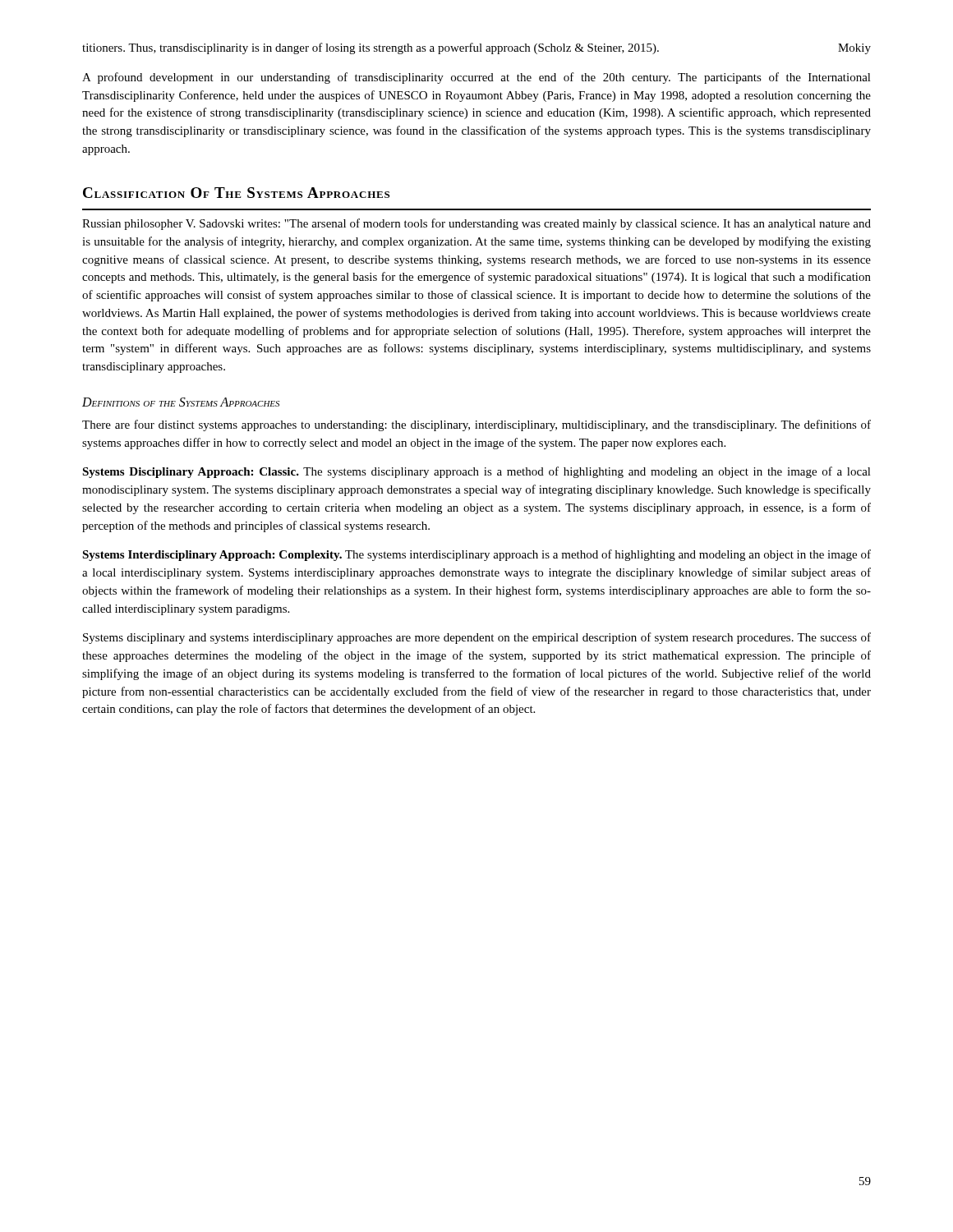This screenshot has height=1232, width=953.
Task: Click on the section header that reads "Classification Of The Systems Approaches"
Action: [236, 192]
